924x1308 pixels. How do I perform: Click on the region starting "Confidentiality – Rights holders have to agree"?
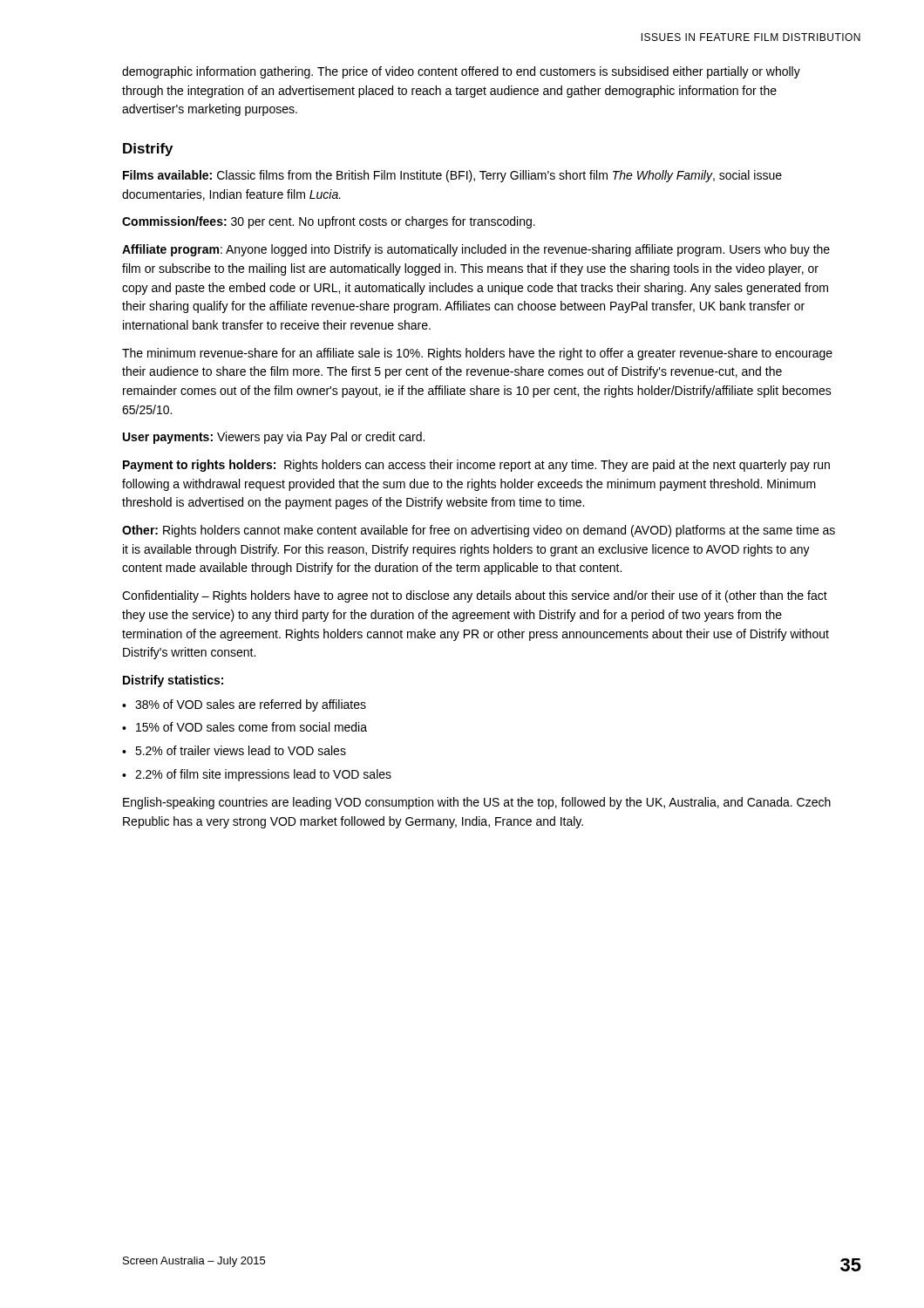click(x=479, y=625)
